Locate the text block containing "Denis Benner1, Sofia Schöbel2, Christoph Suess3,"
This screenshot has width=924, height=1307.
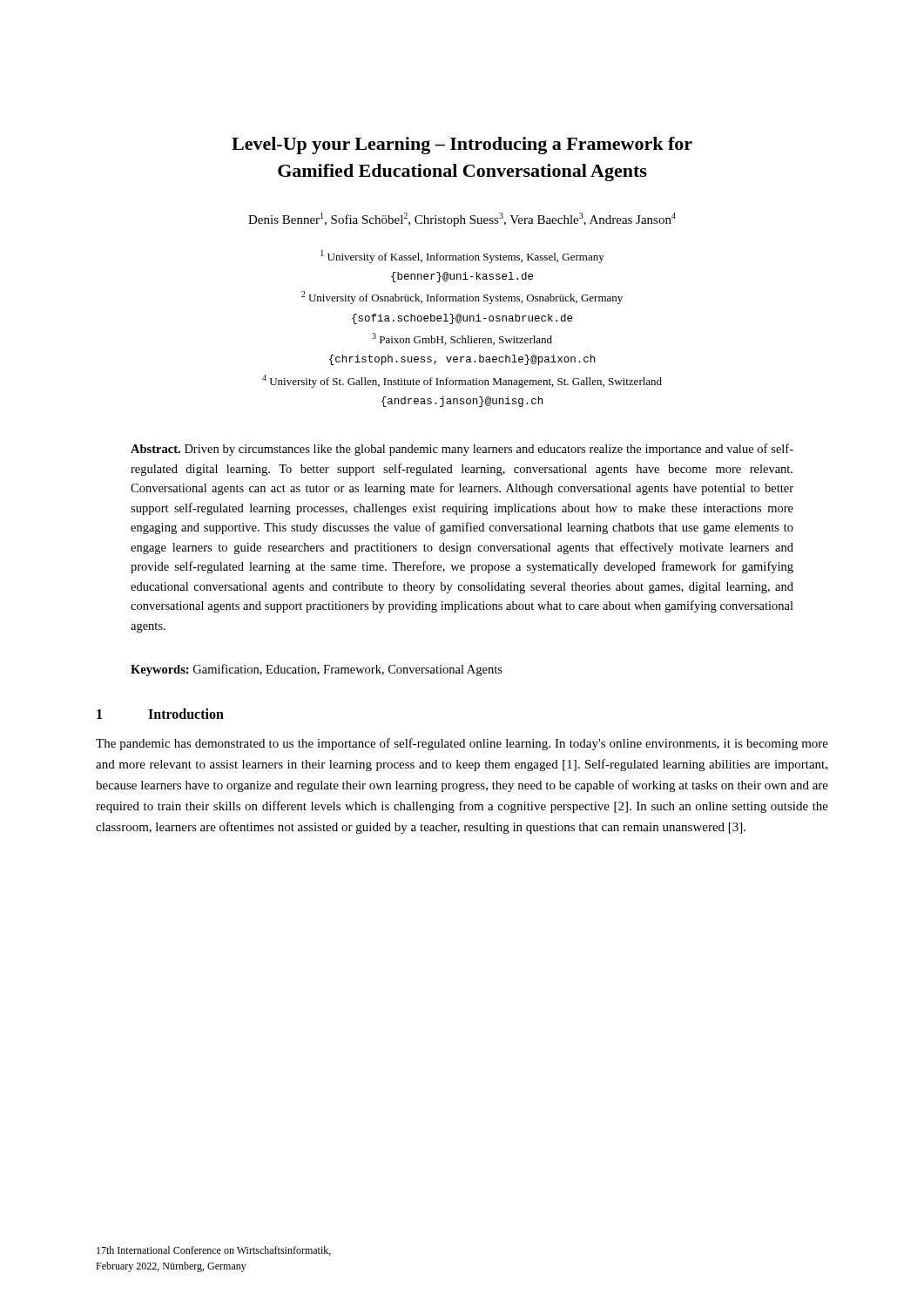click(x=462, y=218)
